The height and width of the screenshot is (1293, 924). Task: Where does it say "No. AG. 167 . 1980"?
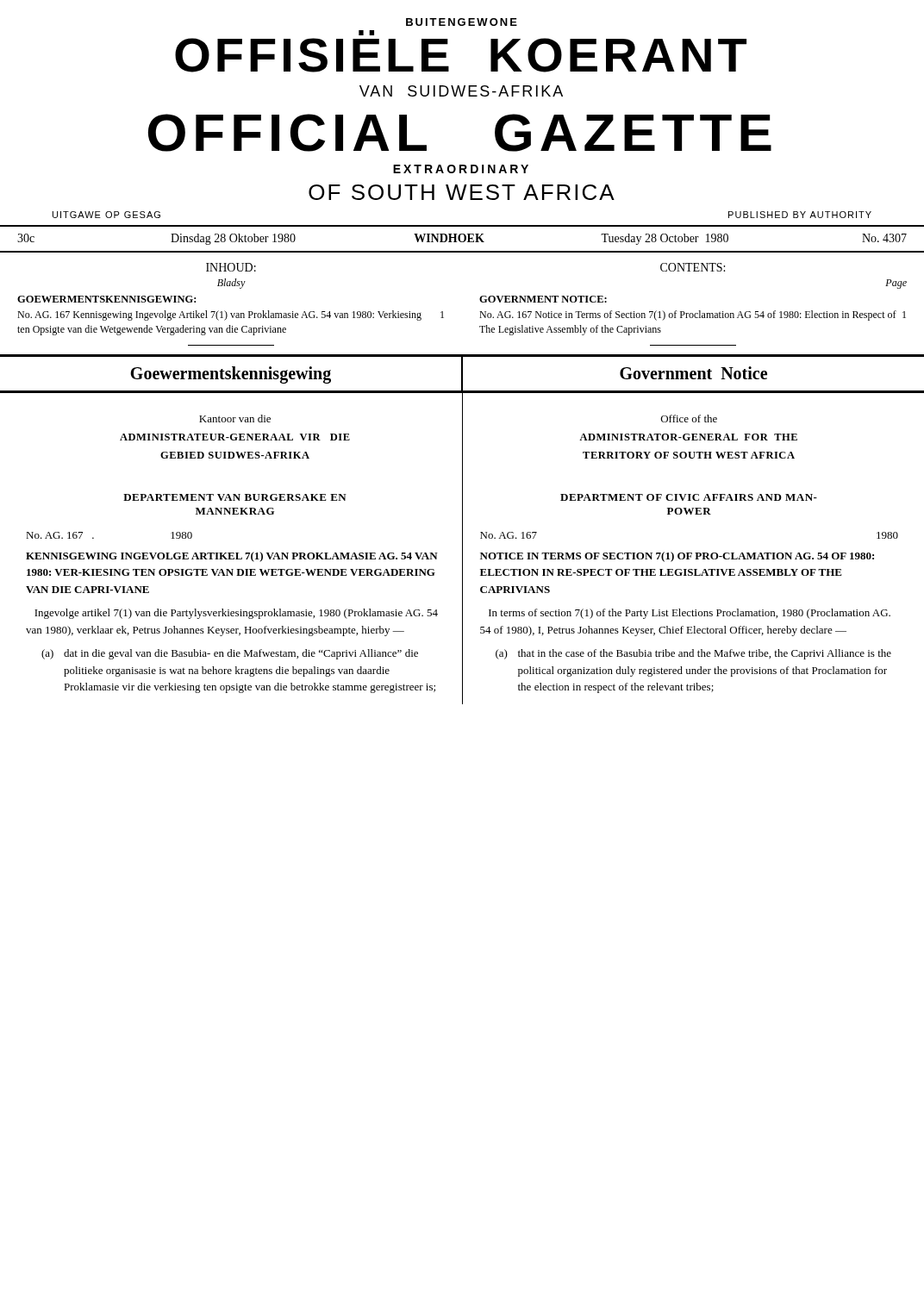53,535
